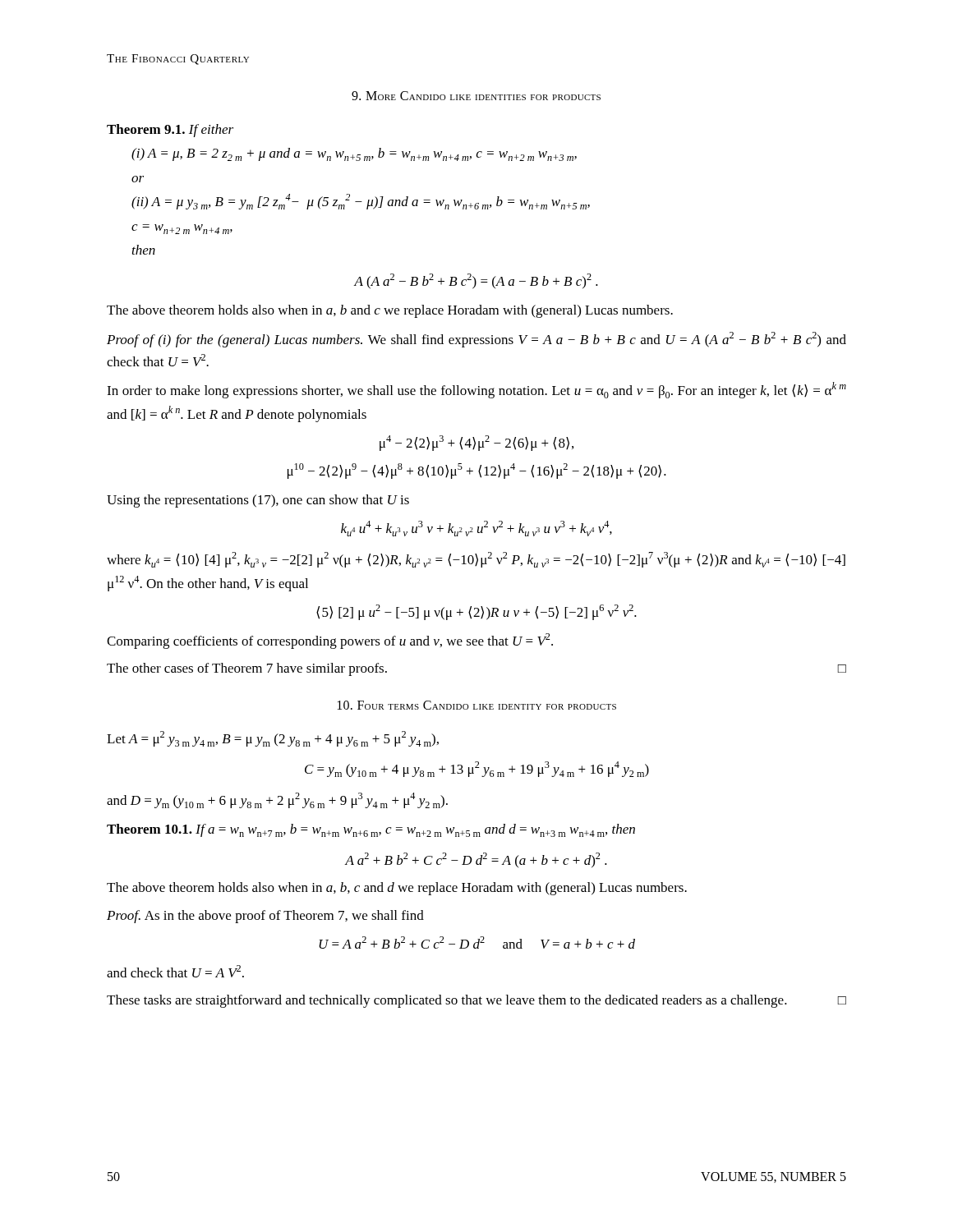
Task: Select the region starting "A a2 +"
Action: pos(476,859)
